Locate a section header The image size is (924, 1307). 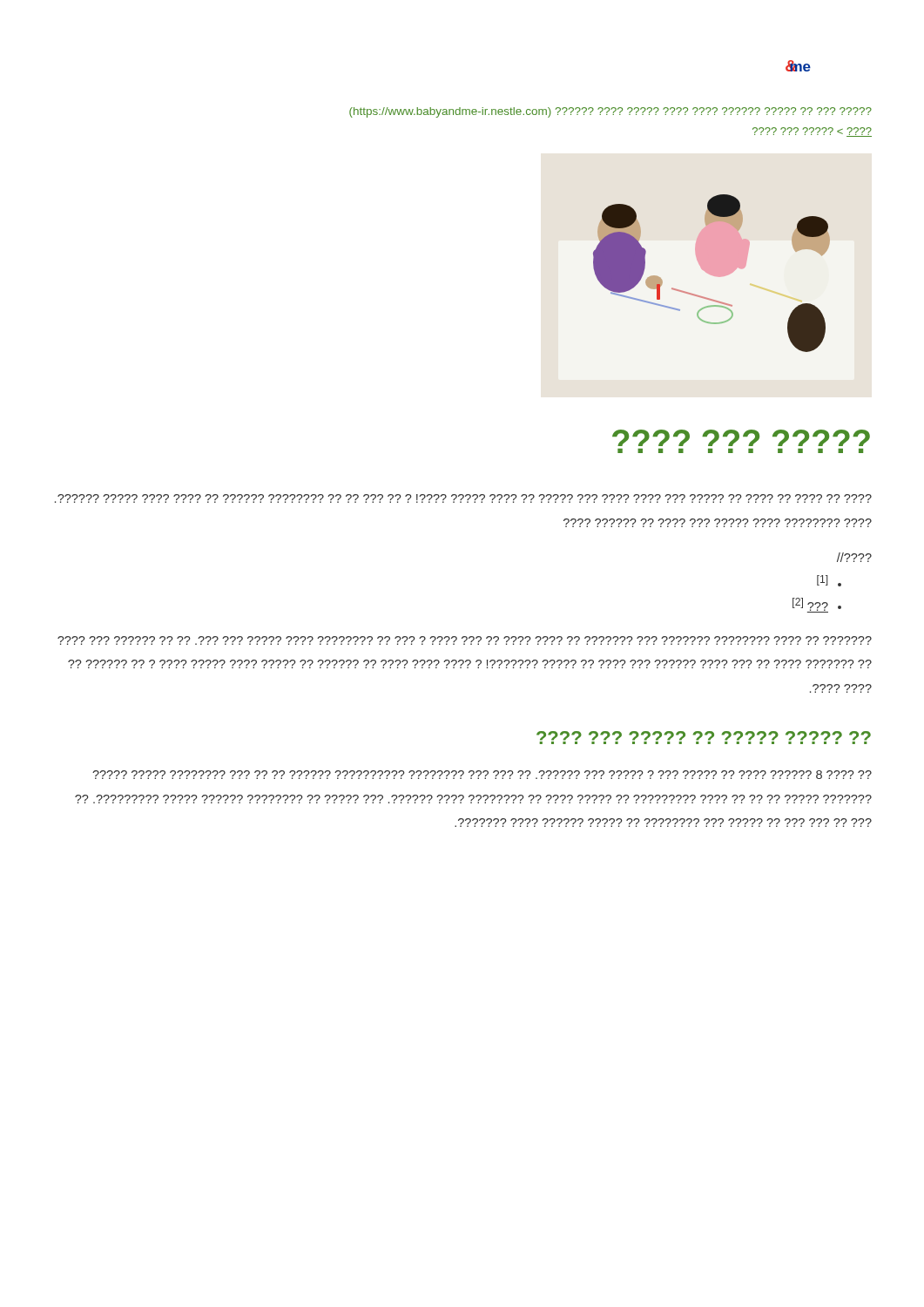[x=704, y=738]
